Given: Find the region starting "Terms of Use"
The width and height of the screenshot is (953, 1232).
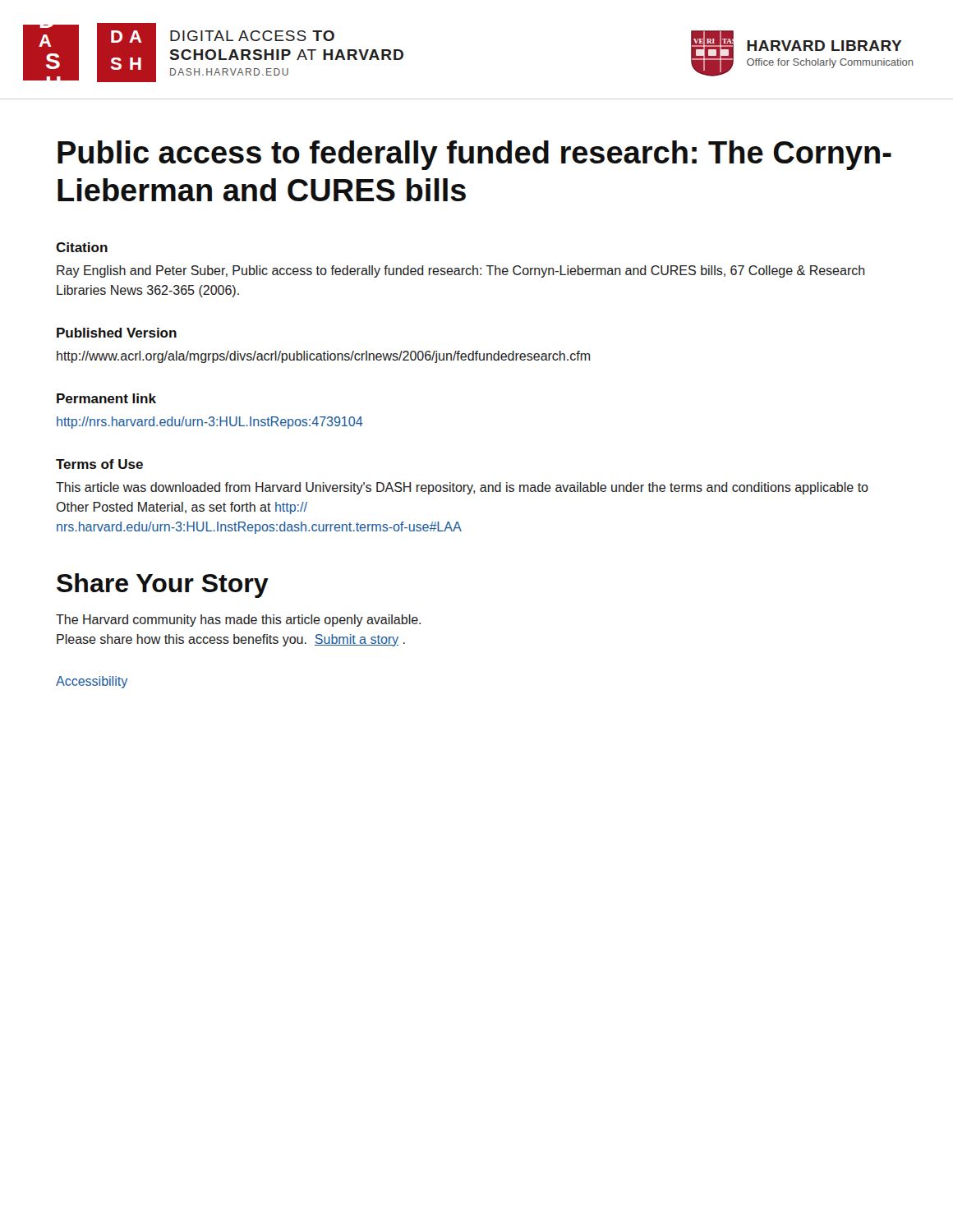Looking at the screenshot, I should 99,464.
